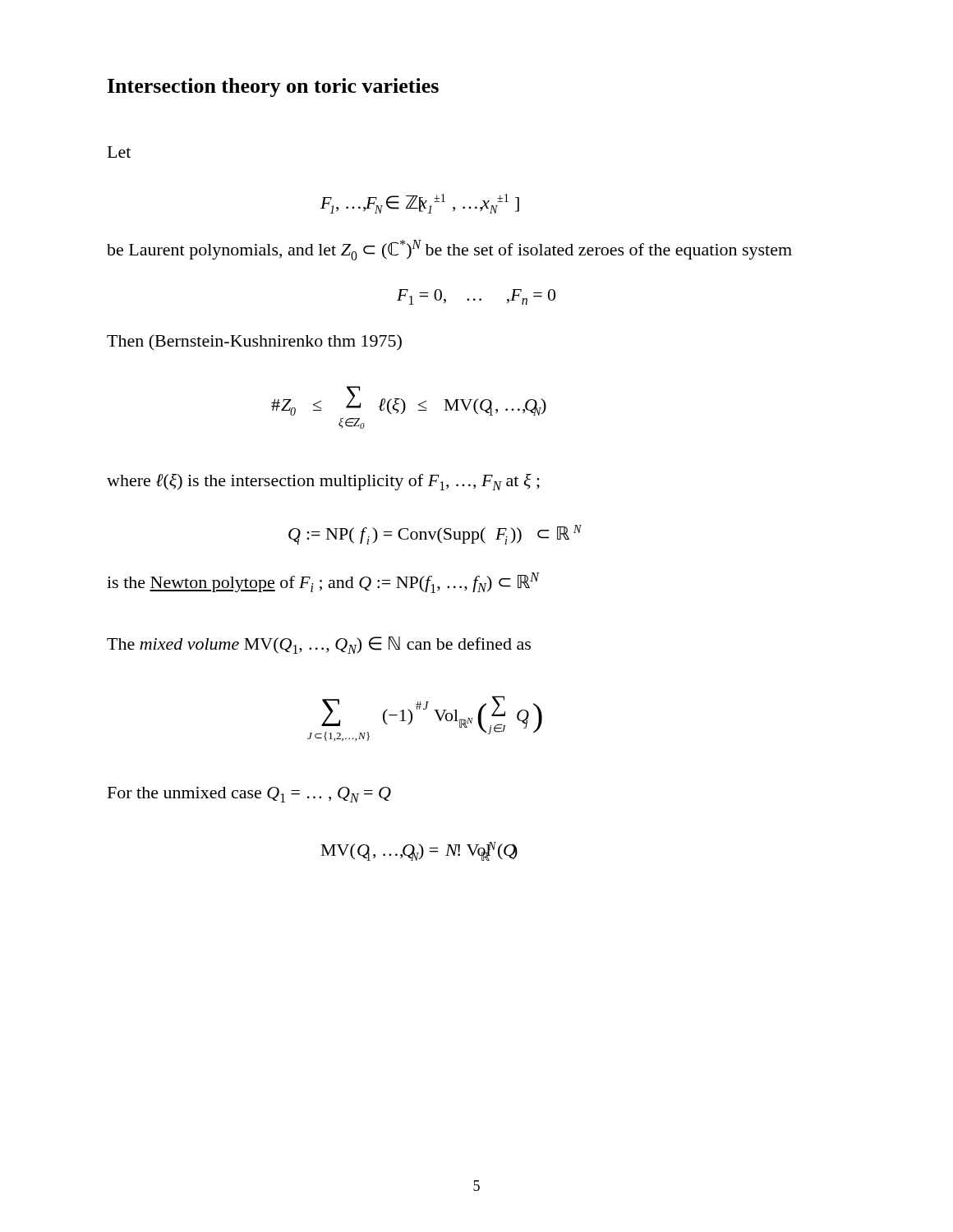Find the region starting "MV( Q 1 , …, Q N"
953x1232 pixels.
click(476, 848)
